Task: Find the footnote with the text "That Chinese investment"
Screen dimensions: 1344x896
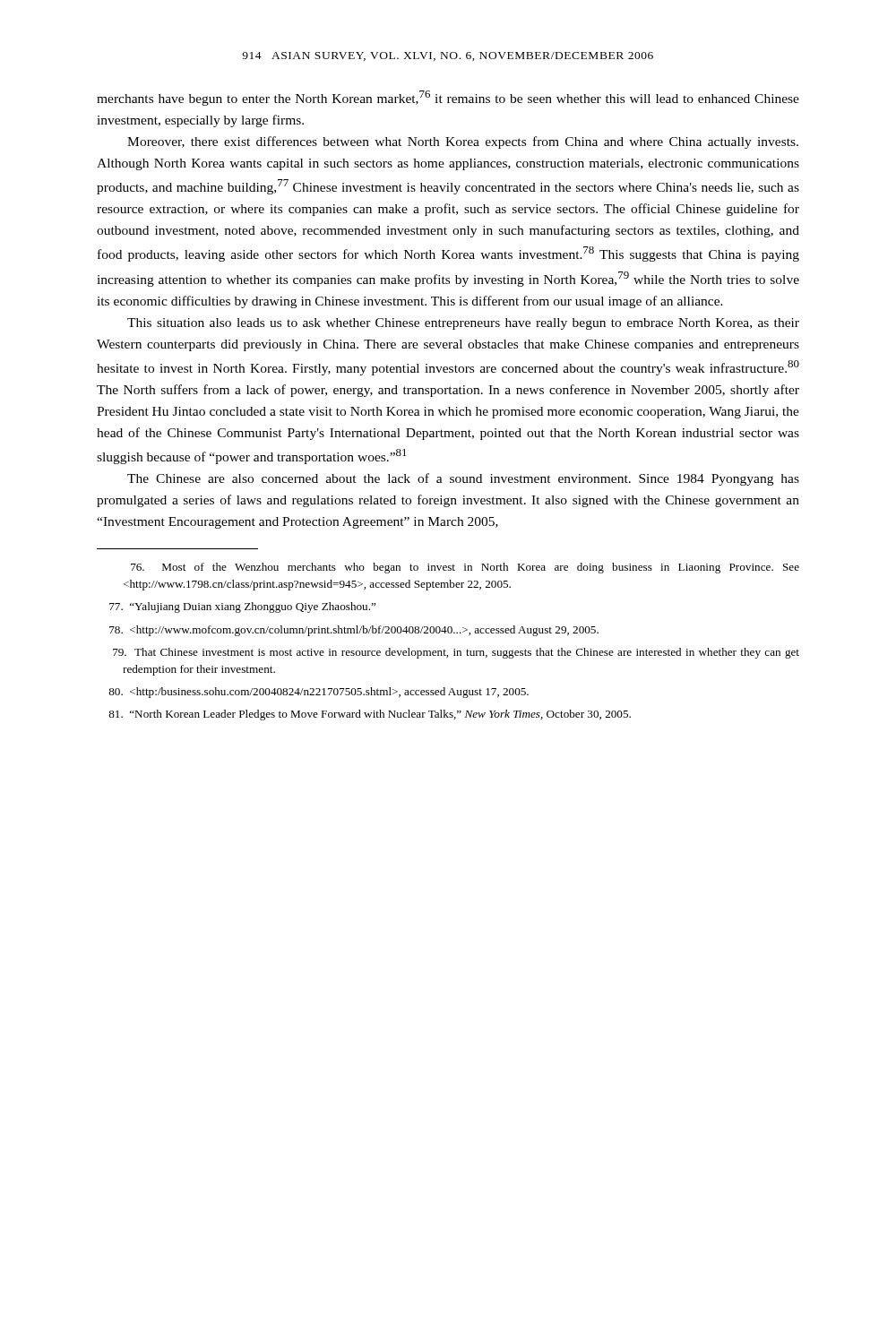Action: 448,660
